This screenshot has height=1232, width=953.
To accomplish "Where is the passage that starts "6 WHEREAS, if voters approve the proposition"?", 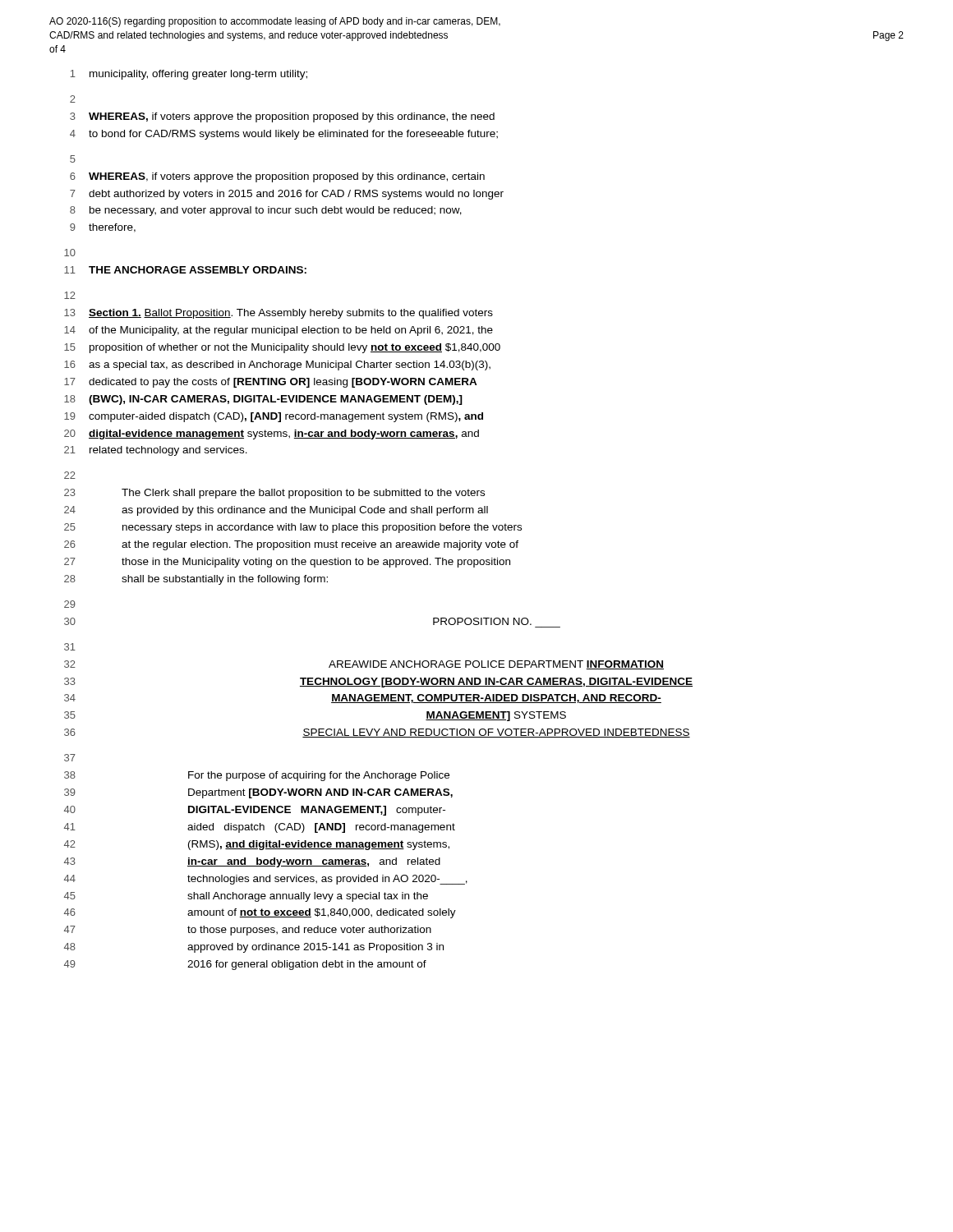I will (476, 177).
